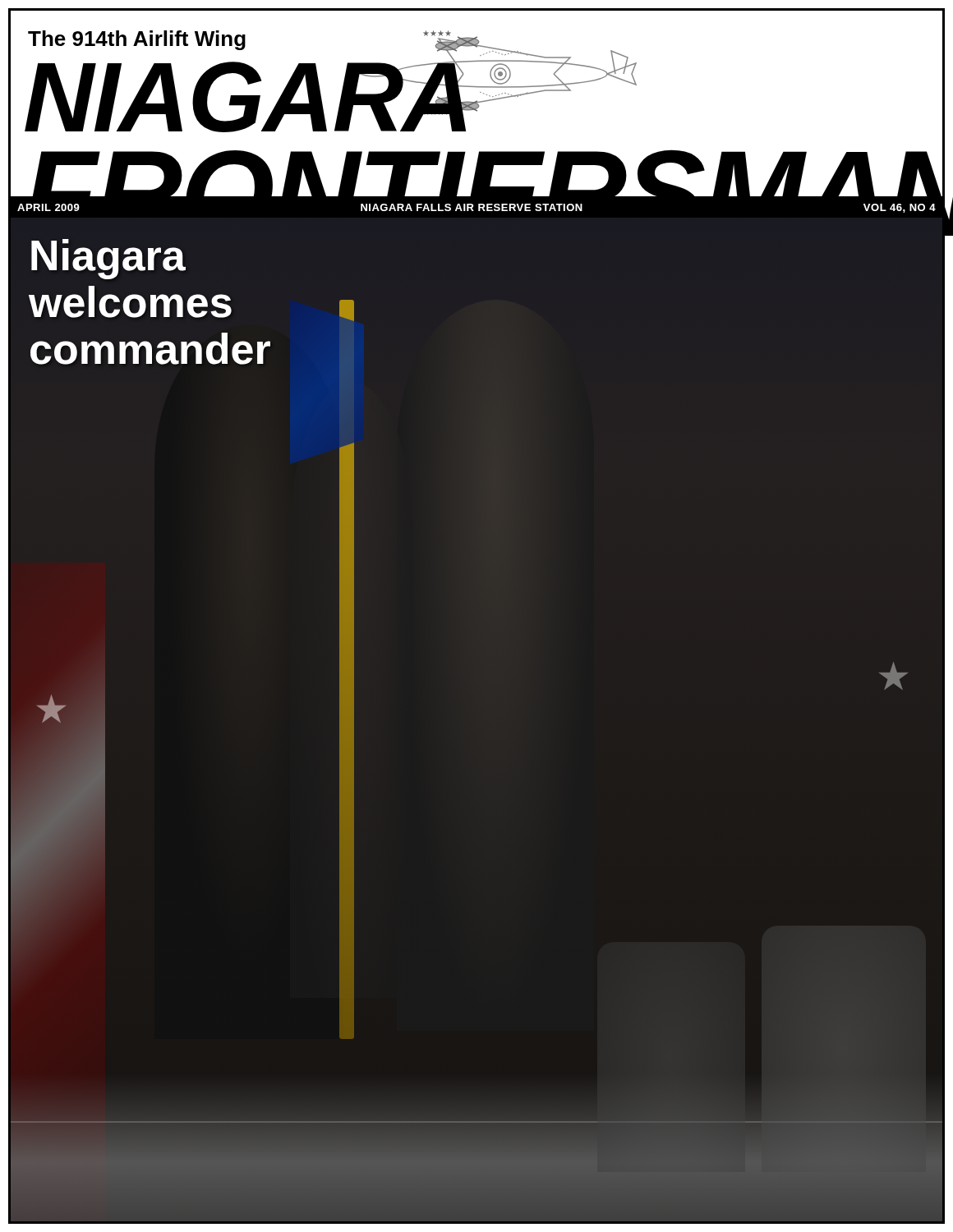Locate the title containing "Niagara welcomes commander"

coord(150,303)
